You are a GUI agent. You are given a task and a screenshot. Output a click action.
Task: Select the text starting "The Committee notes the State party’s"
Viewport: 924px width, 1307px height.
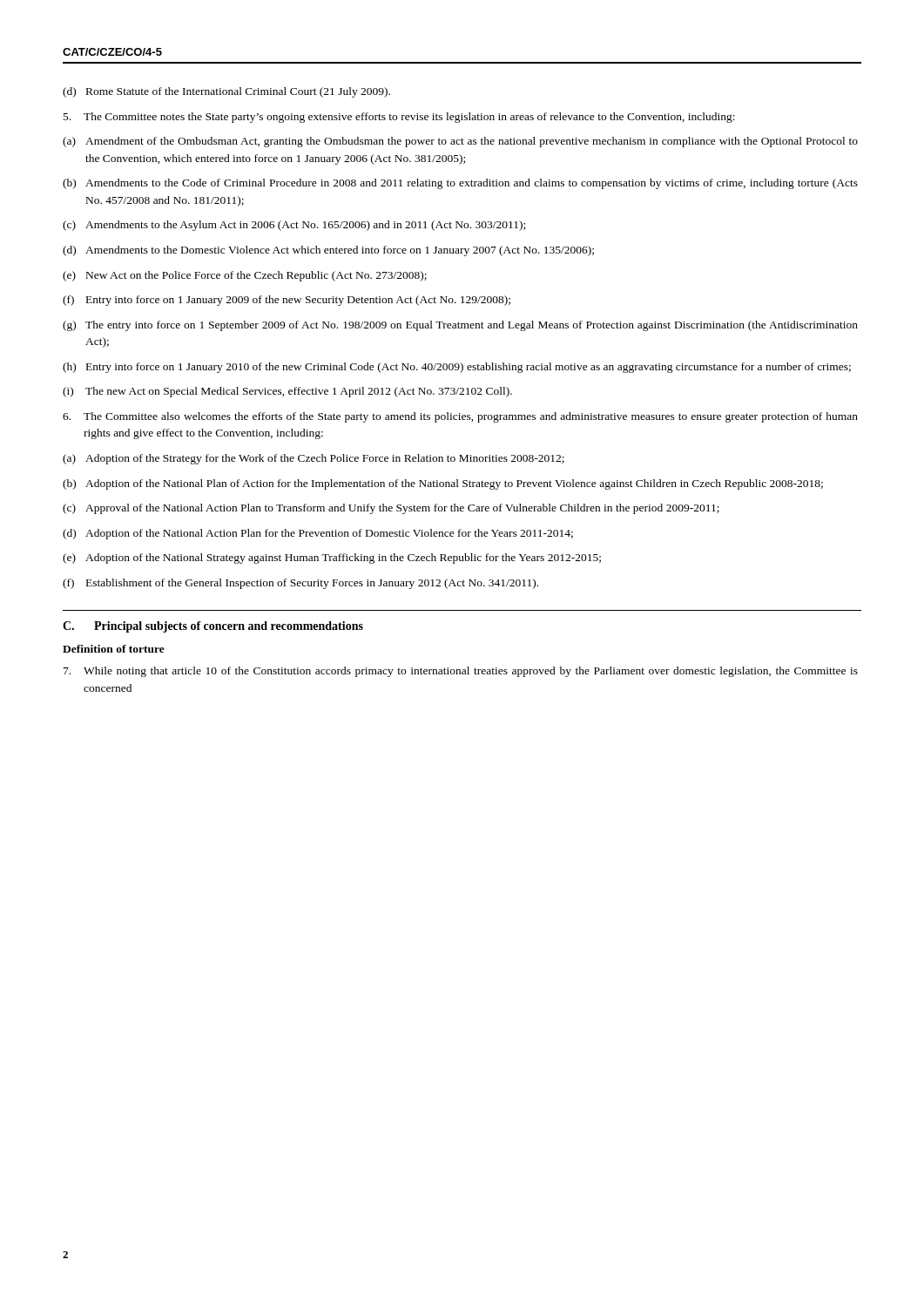[462, 116]
